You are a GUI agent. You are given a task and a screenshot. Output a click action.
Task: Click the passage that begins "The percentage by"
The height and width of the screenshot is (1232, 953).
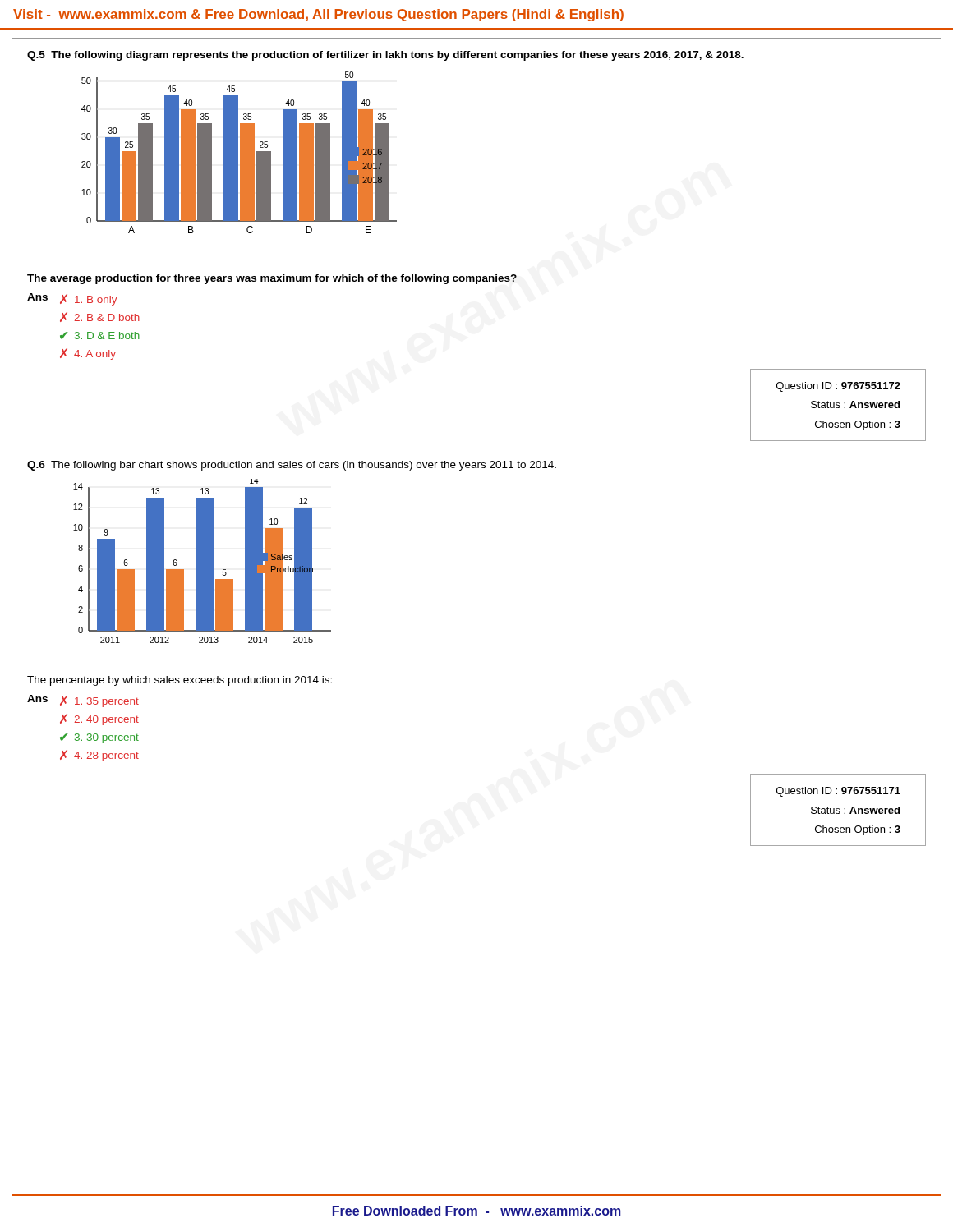pyautogui.click(x=180, y=680)
